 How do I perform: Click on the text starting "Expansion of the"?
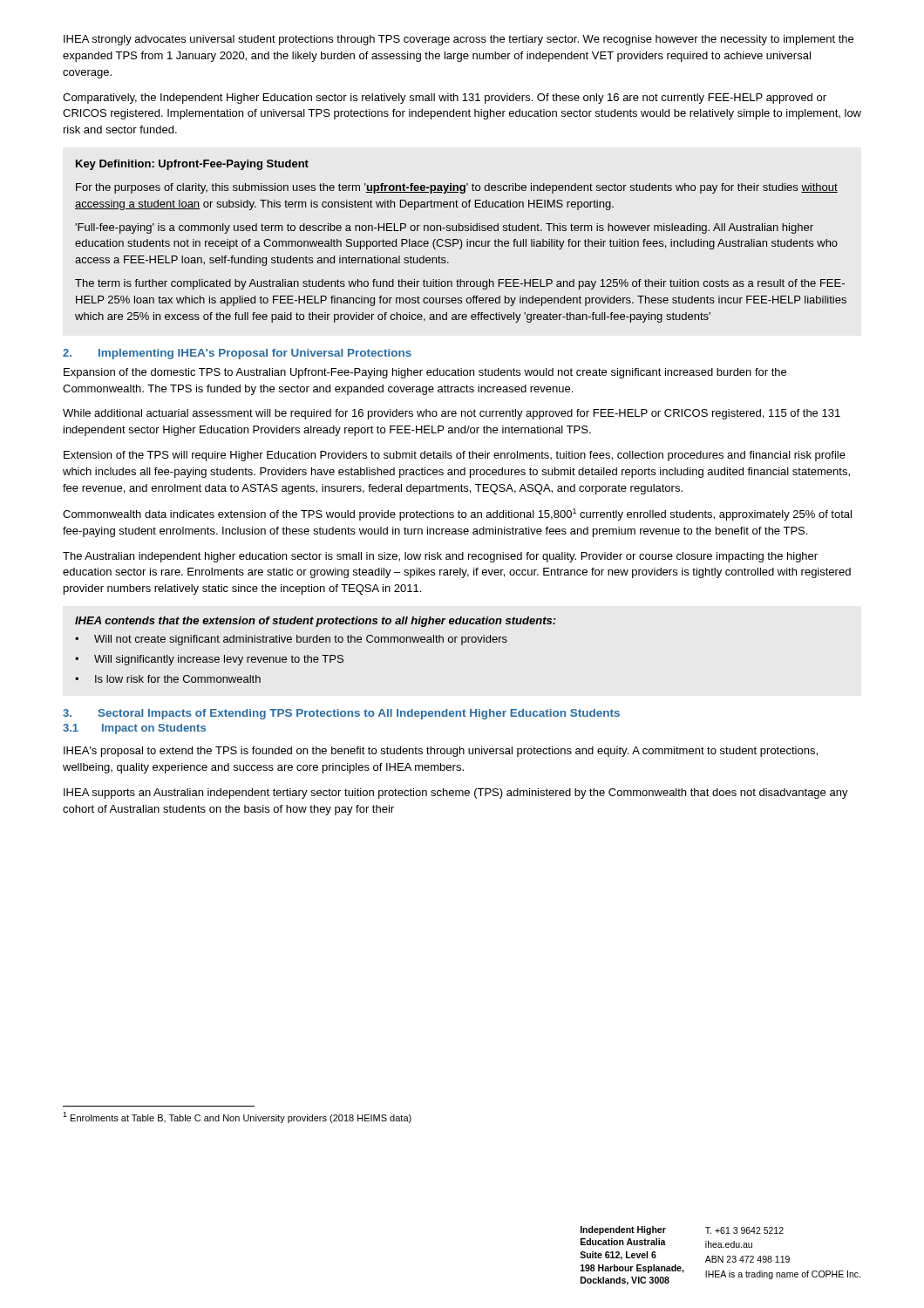coord(462,381)
